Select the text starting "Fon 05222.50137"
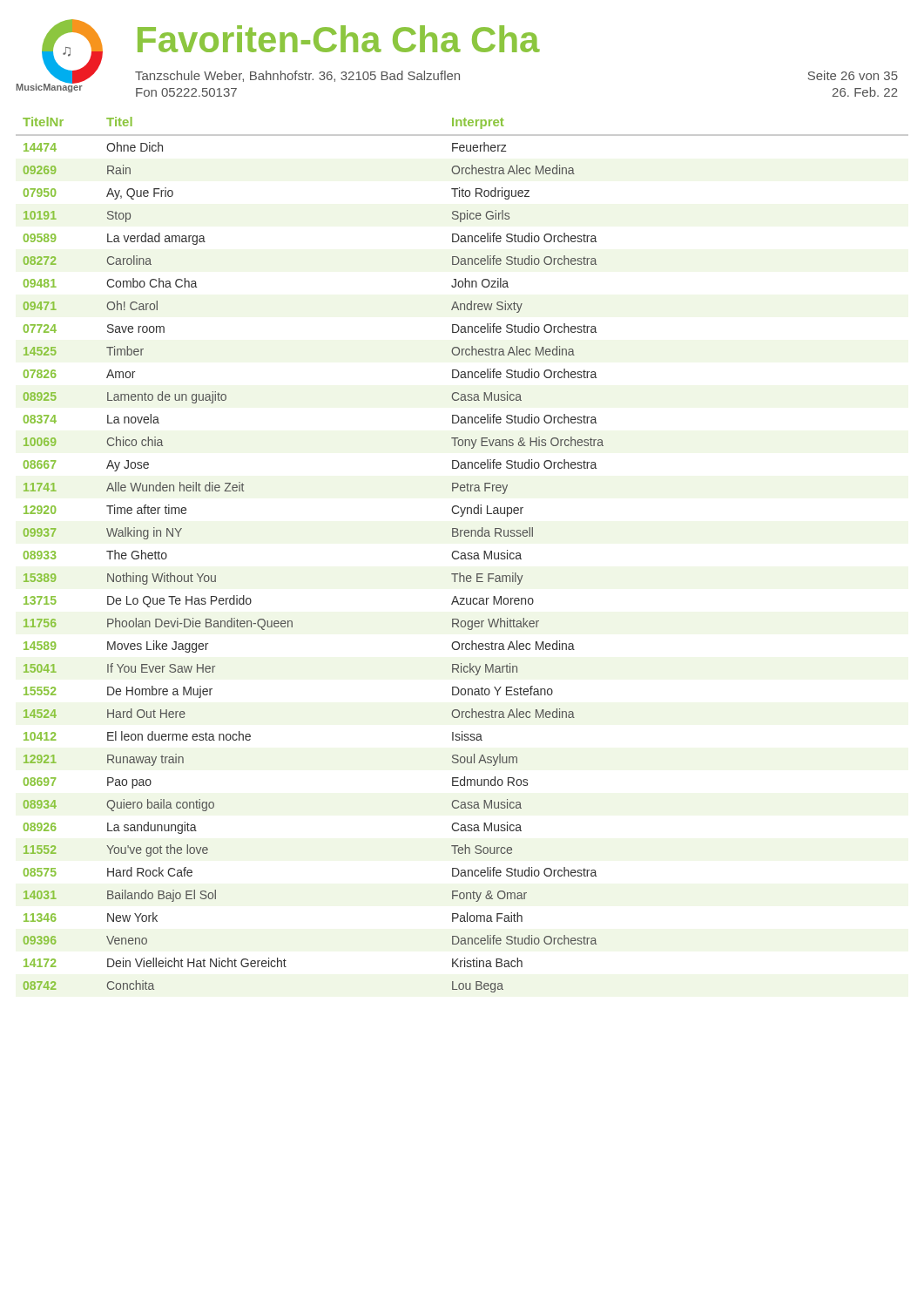The width and height of the screenshot is (924, 1307). click(186, 92)
